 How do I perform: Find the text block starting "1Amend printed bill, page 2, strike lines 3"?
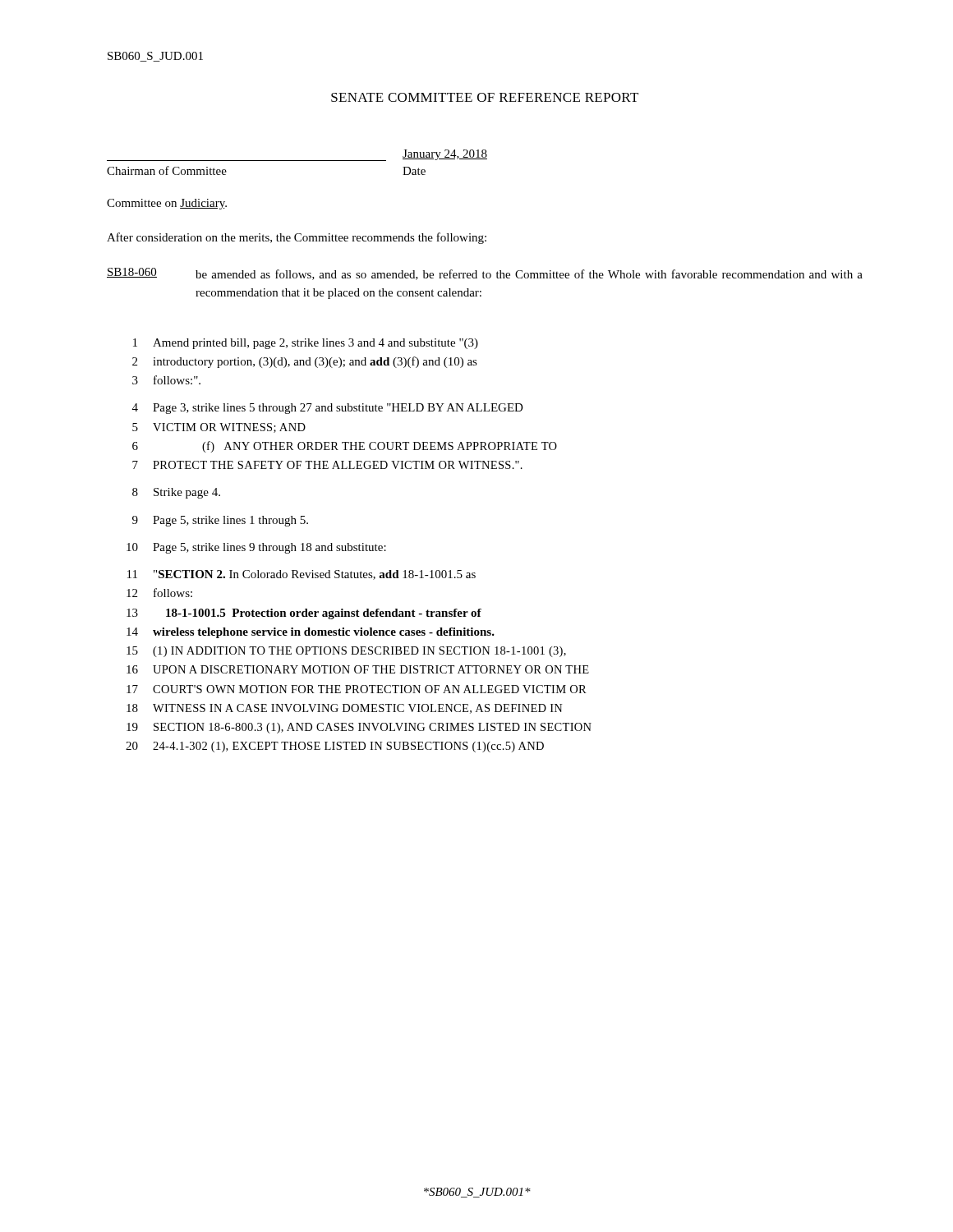(x=485, y=362)
